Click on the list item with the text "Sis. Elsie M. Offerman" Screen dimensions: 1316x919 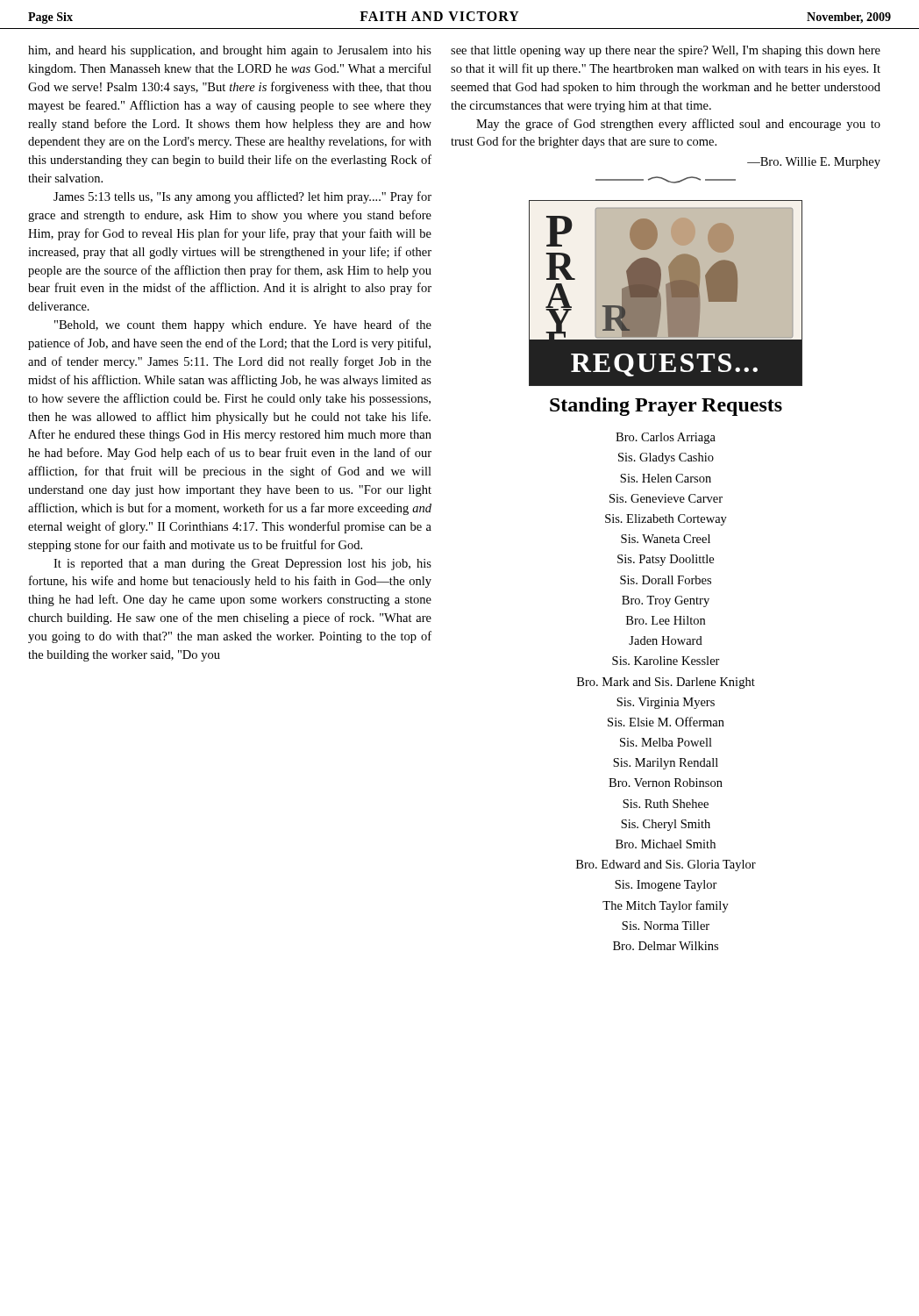click(x=666, y=722)
